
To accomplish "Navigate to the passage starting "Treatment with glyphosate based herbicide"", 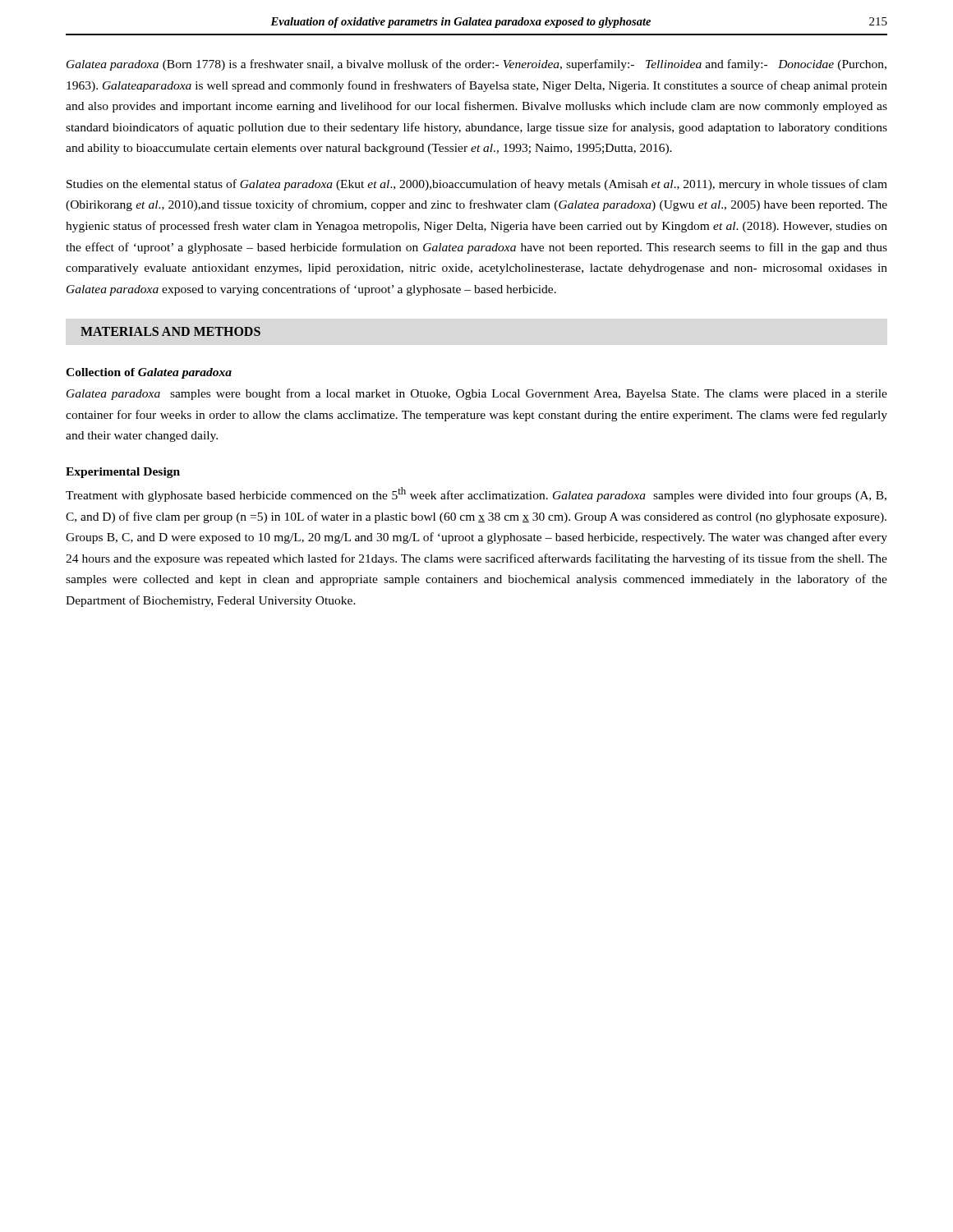I will [476, 546].
